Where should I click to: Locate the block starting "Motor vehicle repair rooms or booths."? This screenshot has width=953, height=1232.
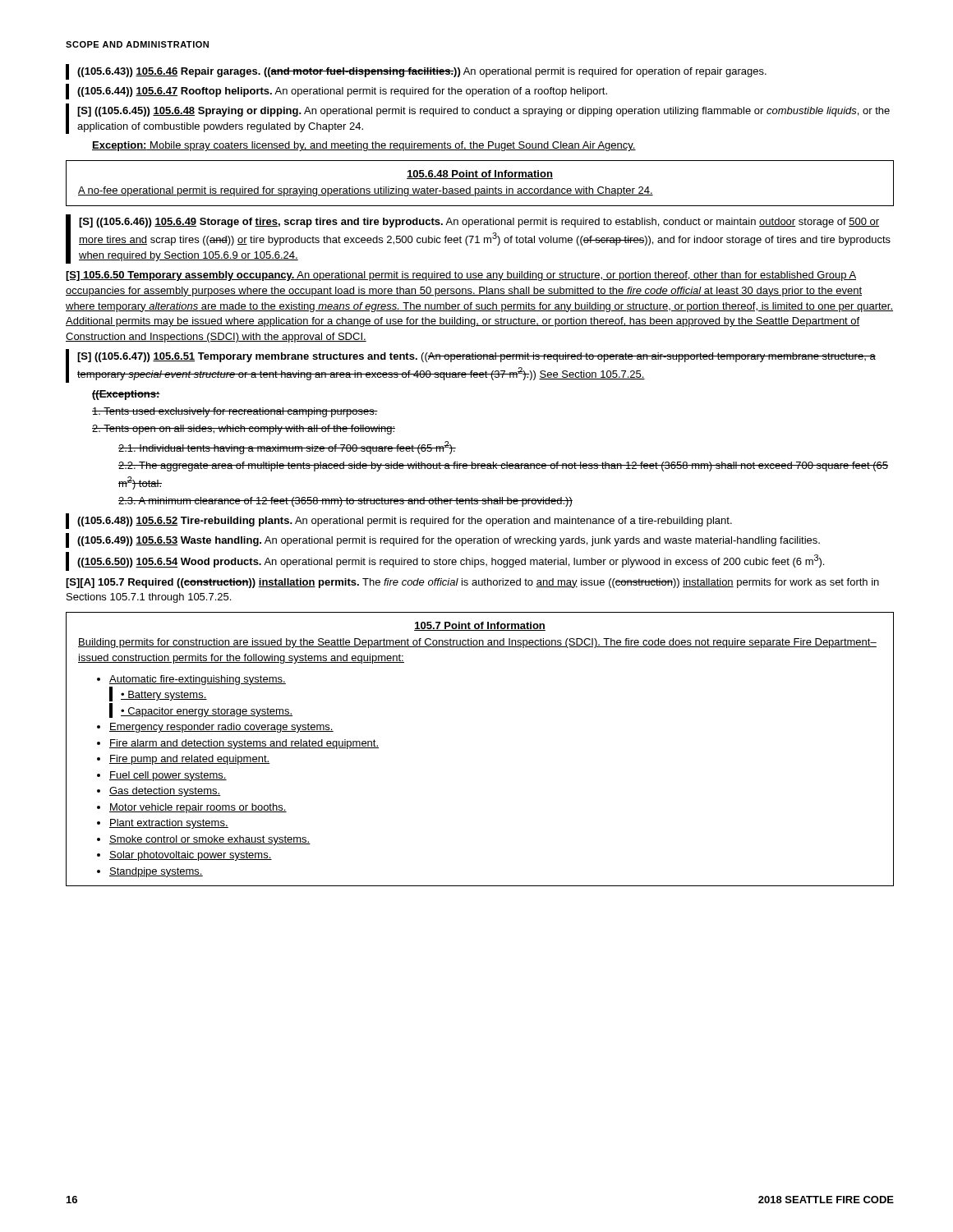point(198,807)
